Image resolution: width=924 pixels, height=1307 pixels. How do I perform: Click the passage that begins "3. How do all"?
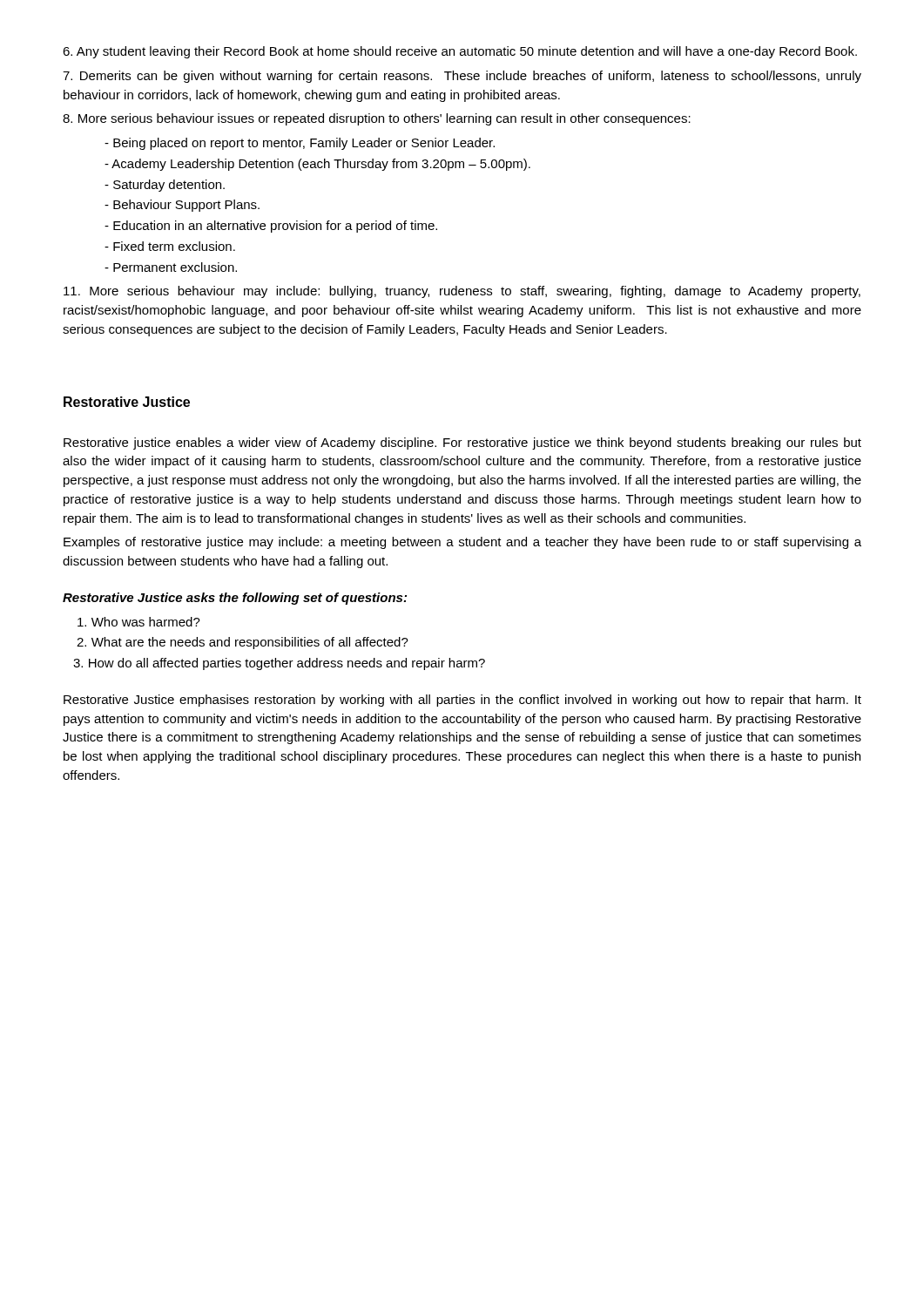[279, 663]
